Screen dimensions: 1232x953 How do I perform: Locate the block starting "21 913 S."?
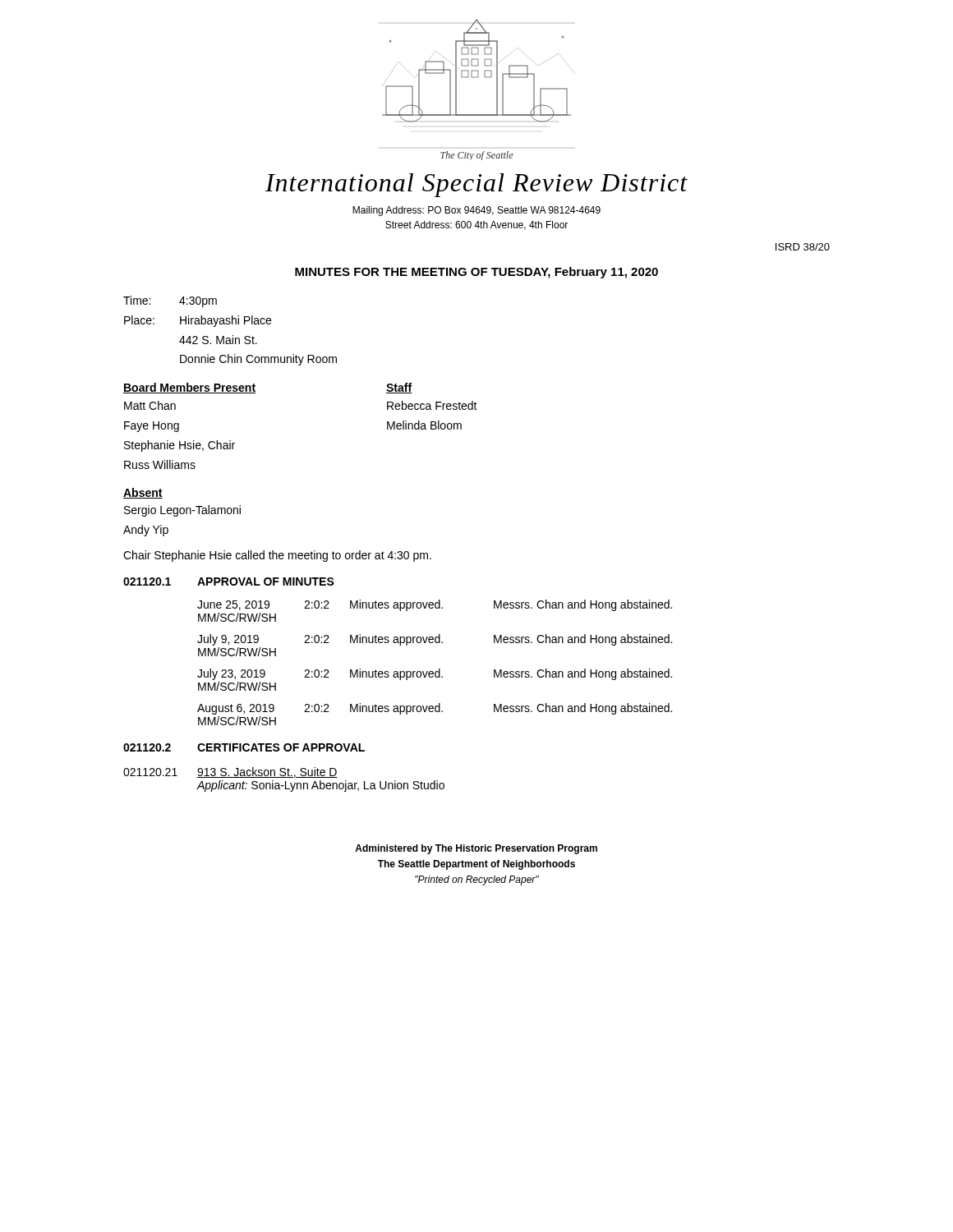pyautogui.click(x=230, y=772)
